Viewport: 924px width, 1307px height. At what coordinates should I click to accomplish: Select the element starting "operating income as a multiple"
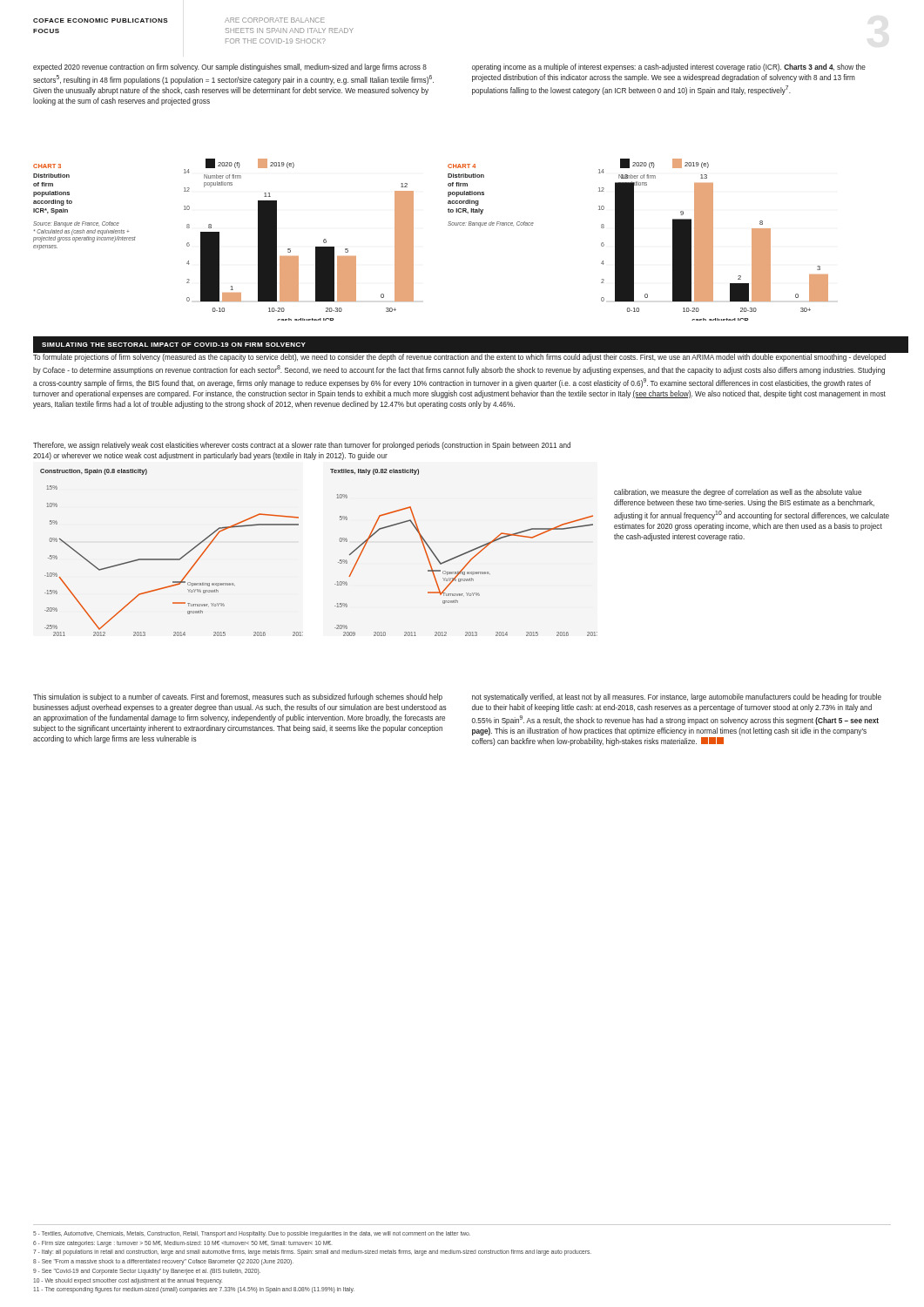[x=669, y=79]
